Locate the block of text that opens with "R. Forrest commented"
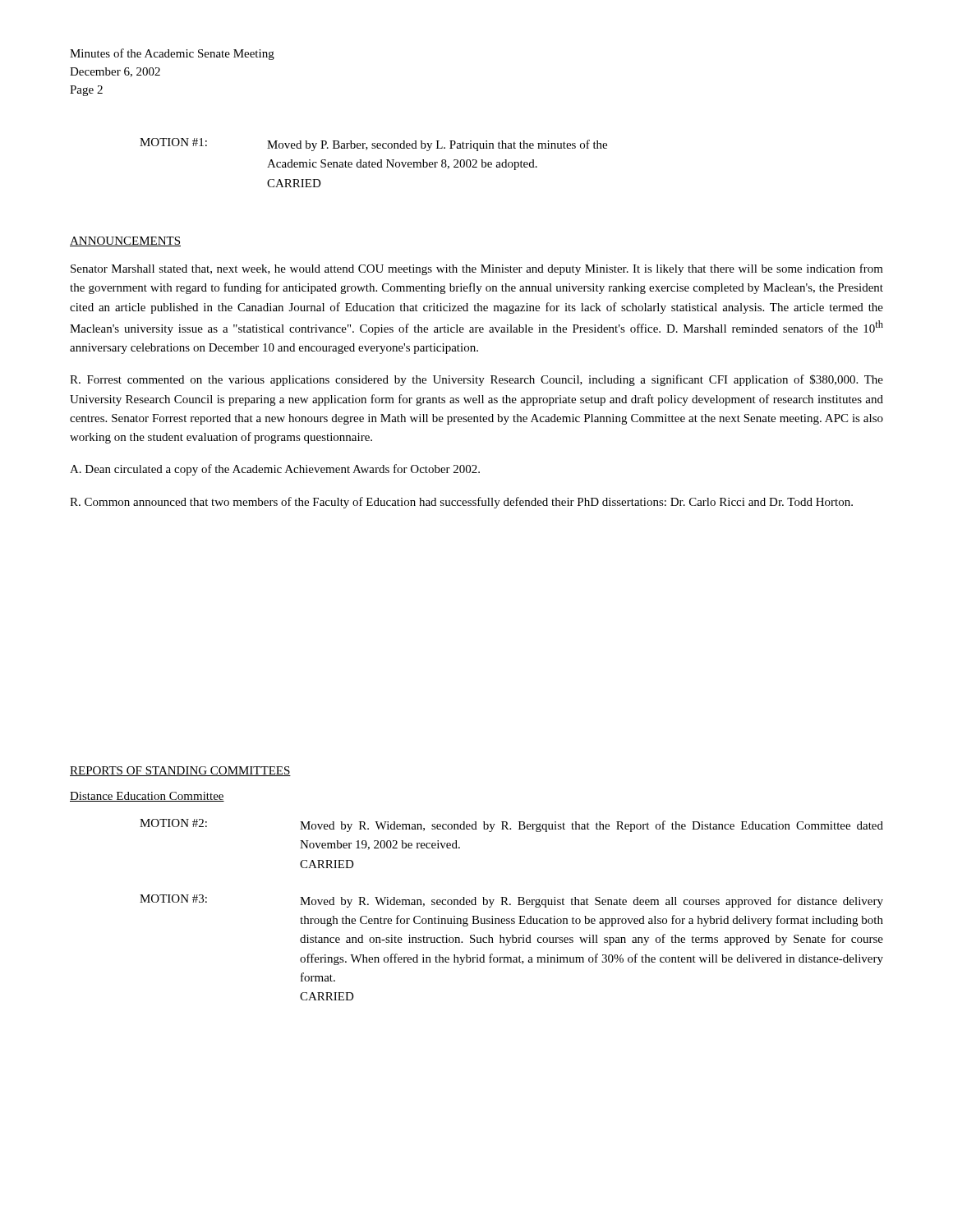 coord(476,408)
